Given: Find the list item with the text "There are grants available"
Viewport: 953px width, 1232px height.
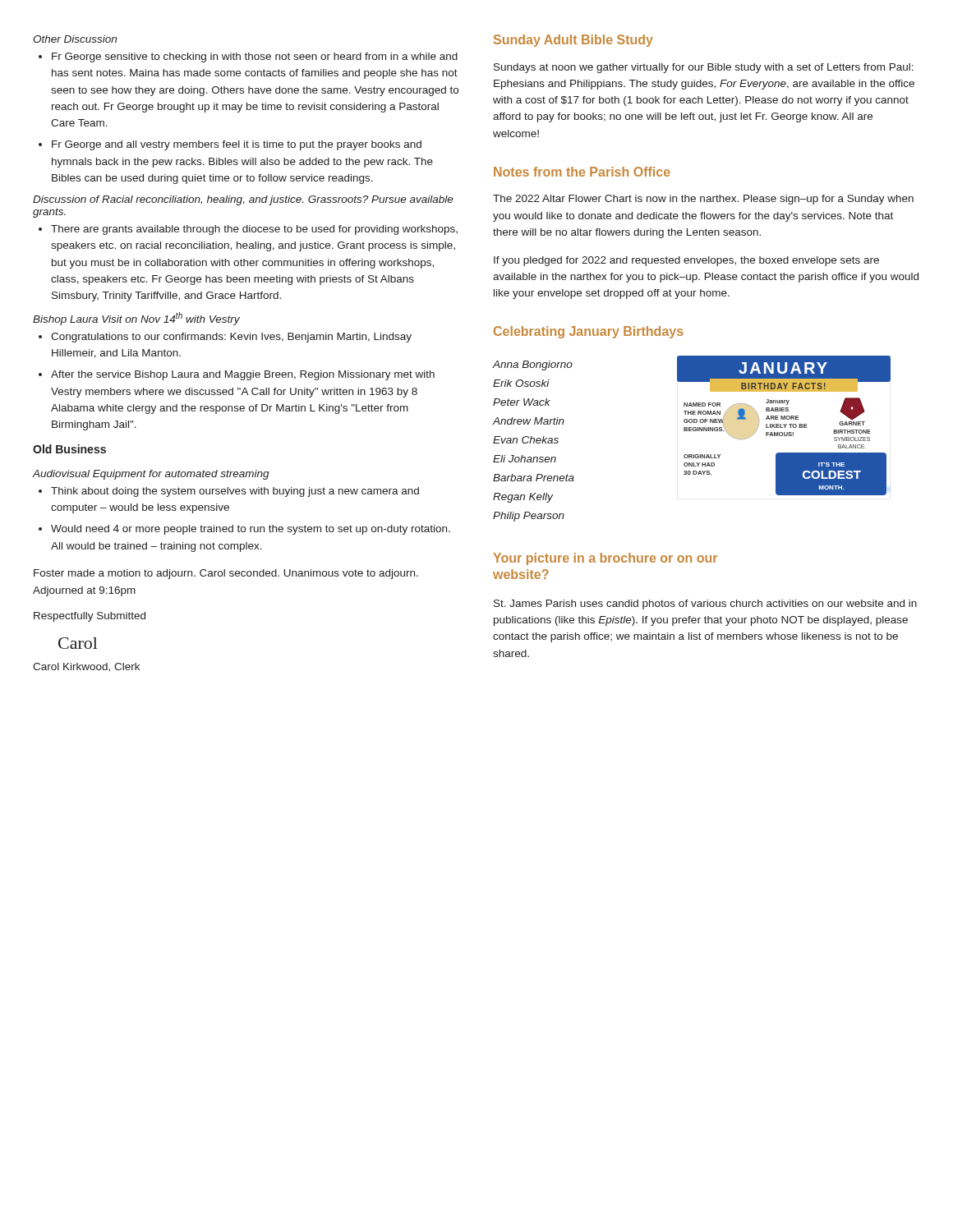Looking at the screenshot, I should click(x=255, y=262).
